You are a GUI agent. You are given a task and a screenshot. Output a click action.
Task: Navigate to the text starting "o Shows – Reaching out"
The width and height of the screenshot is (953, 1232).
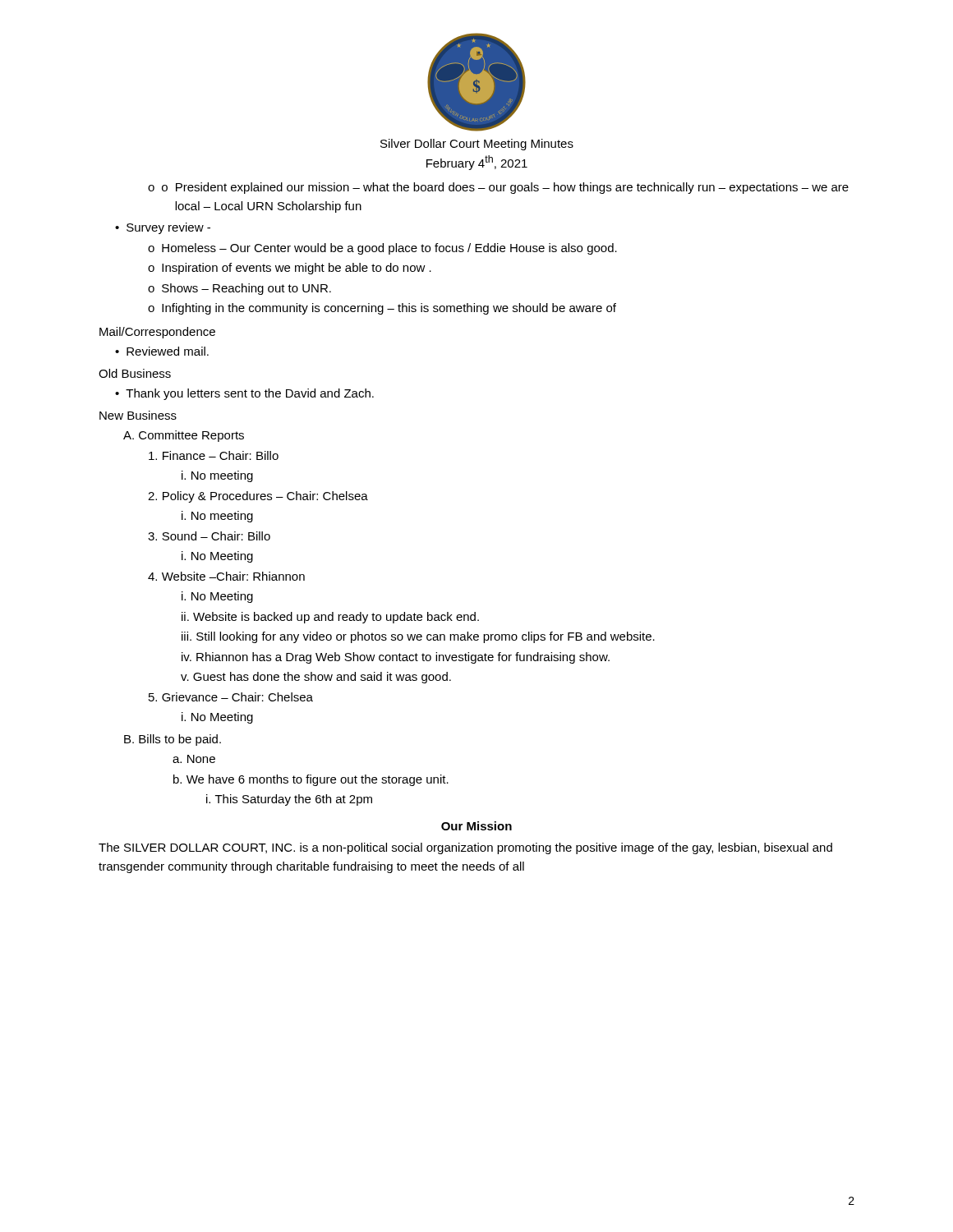click(240, 288)
